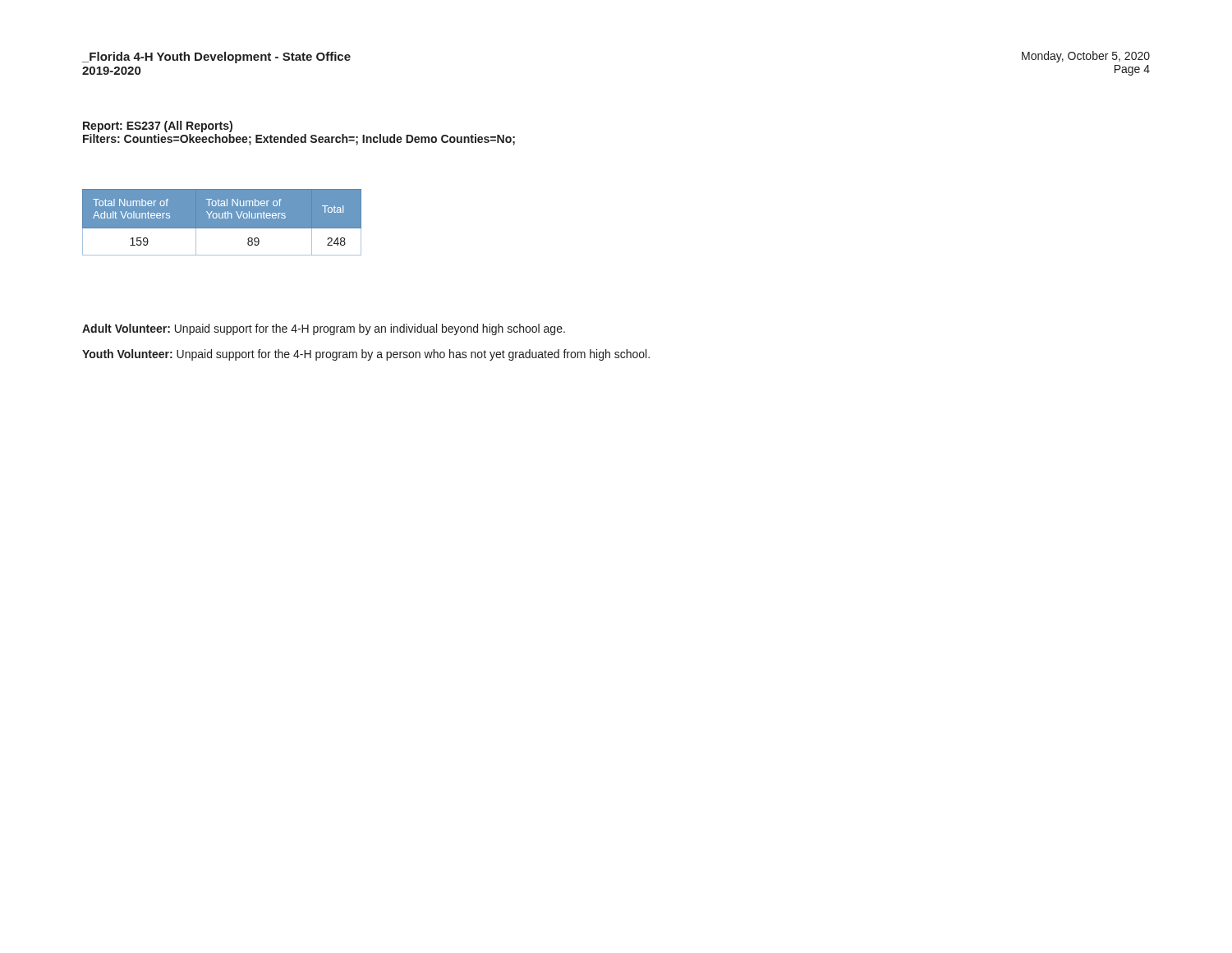This screenshot has width=1232, height=953.
Task: Locate the text block that reads "Report: ES237 (All"
Action: (299, 132)
